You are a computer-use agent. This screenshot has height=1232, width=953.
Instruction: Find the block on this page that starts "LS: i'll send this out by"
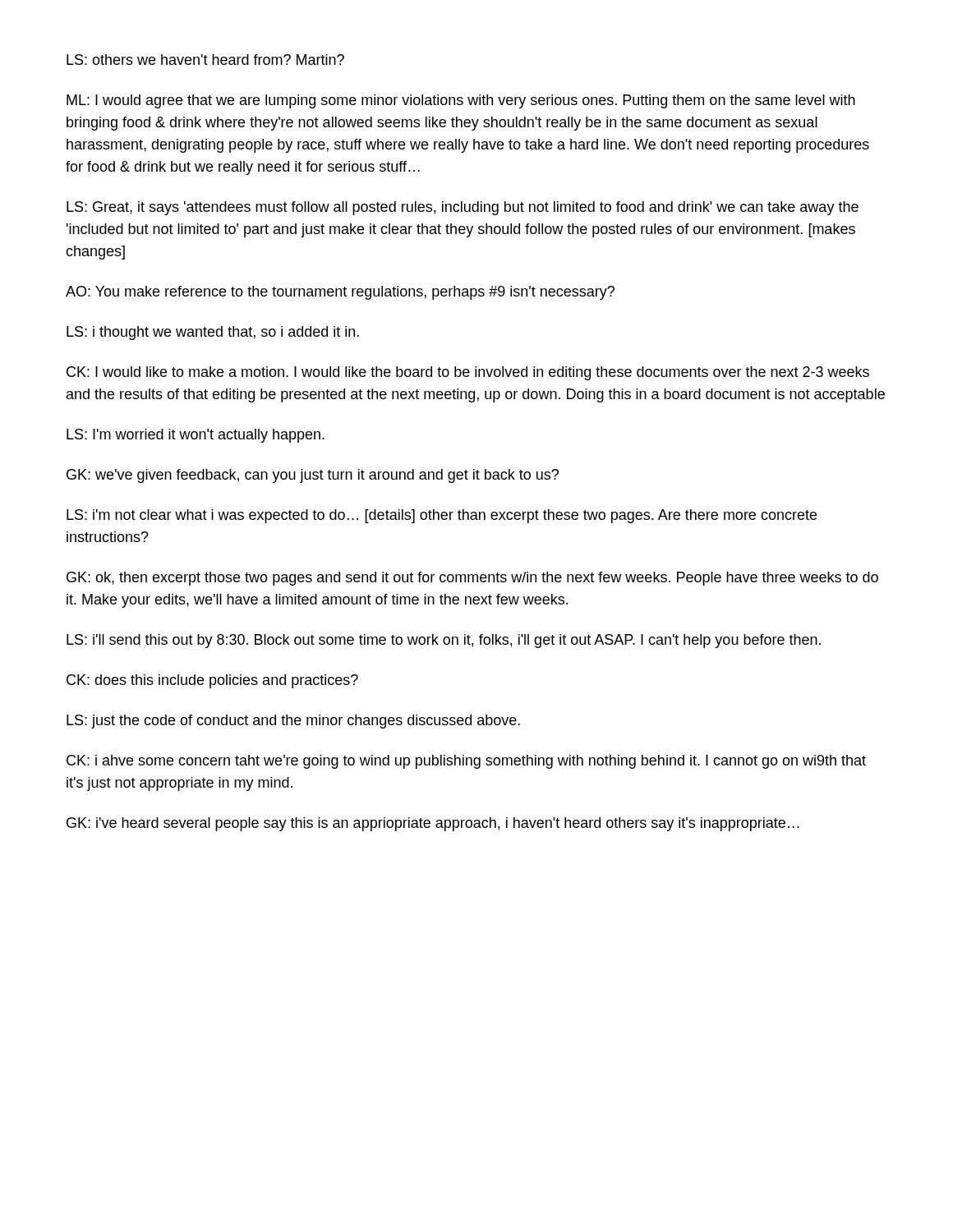[444, 640]
